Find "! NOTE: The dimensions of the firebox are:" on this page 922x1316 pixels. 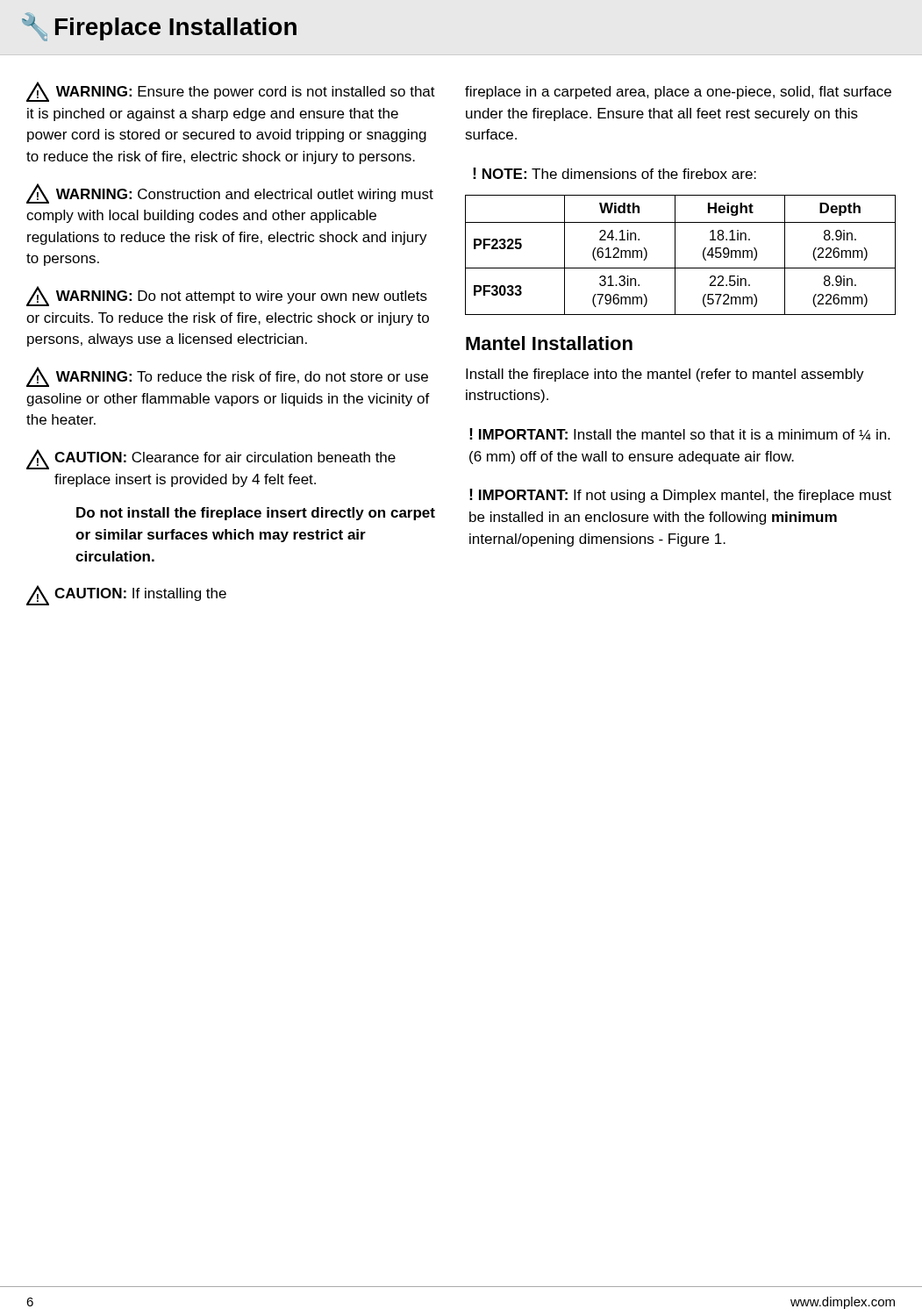pos(615,174)
